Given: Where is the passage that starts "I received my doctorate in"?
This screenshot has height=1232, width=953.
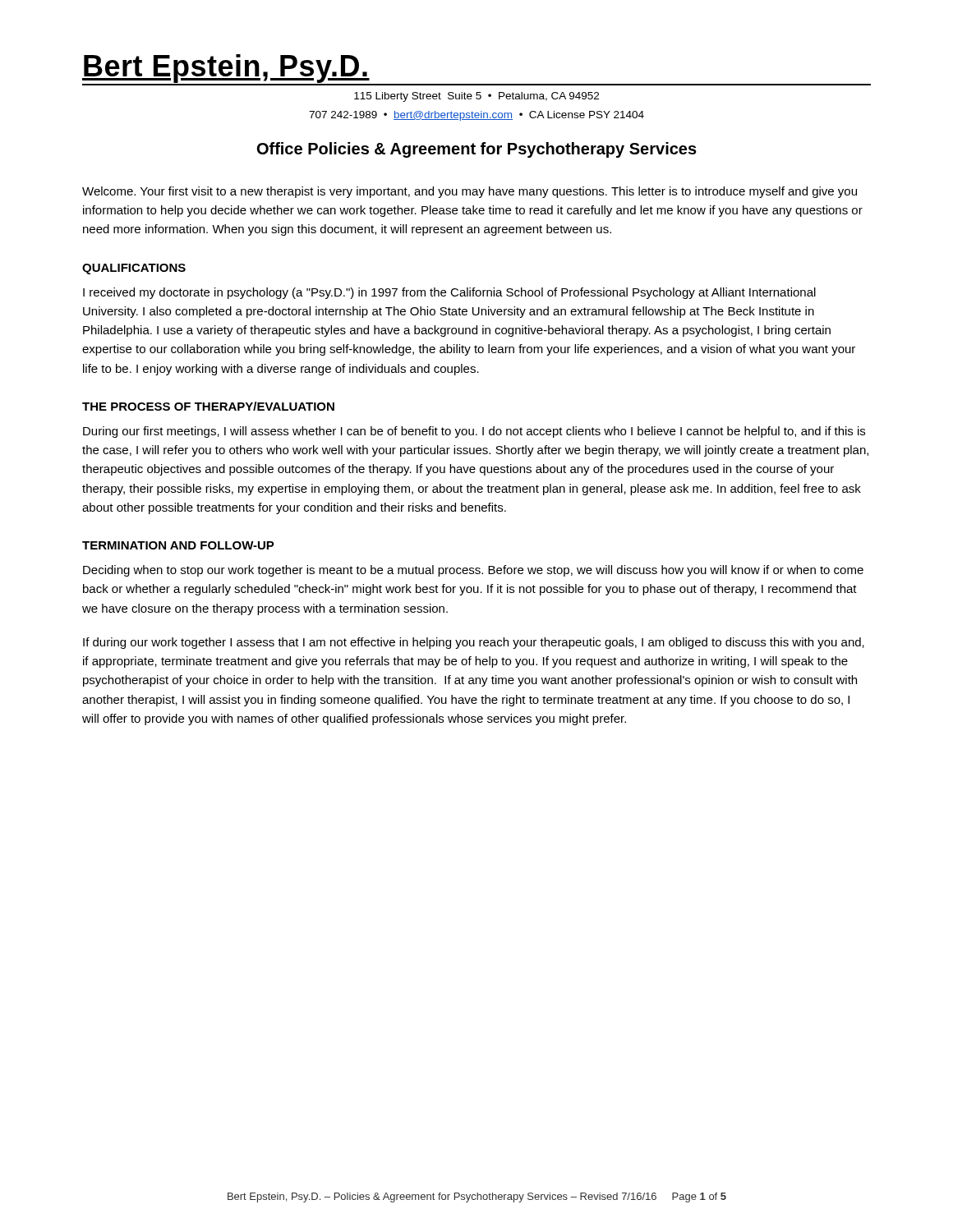Looking at the screenshot, I should click(469, 330).
